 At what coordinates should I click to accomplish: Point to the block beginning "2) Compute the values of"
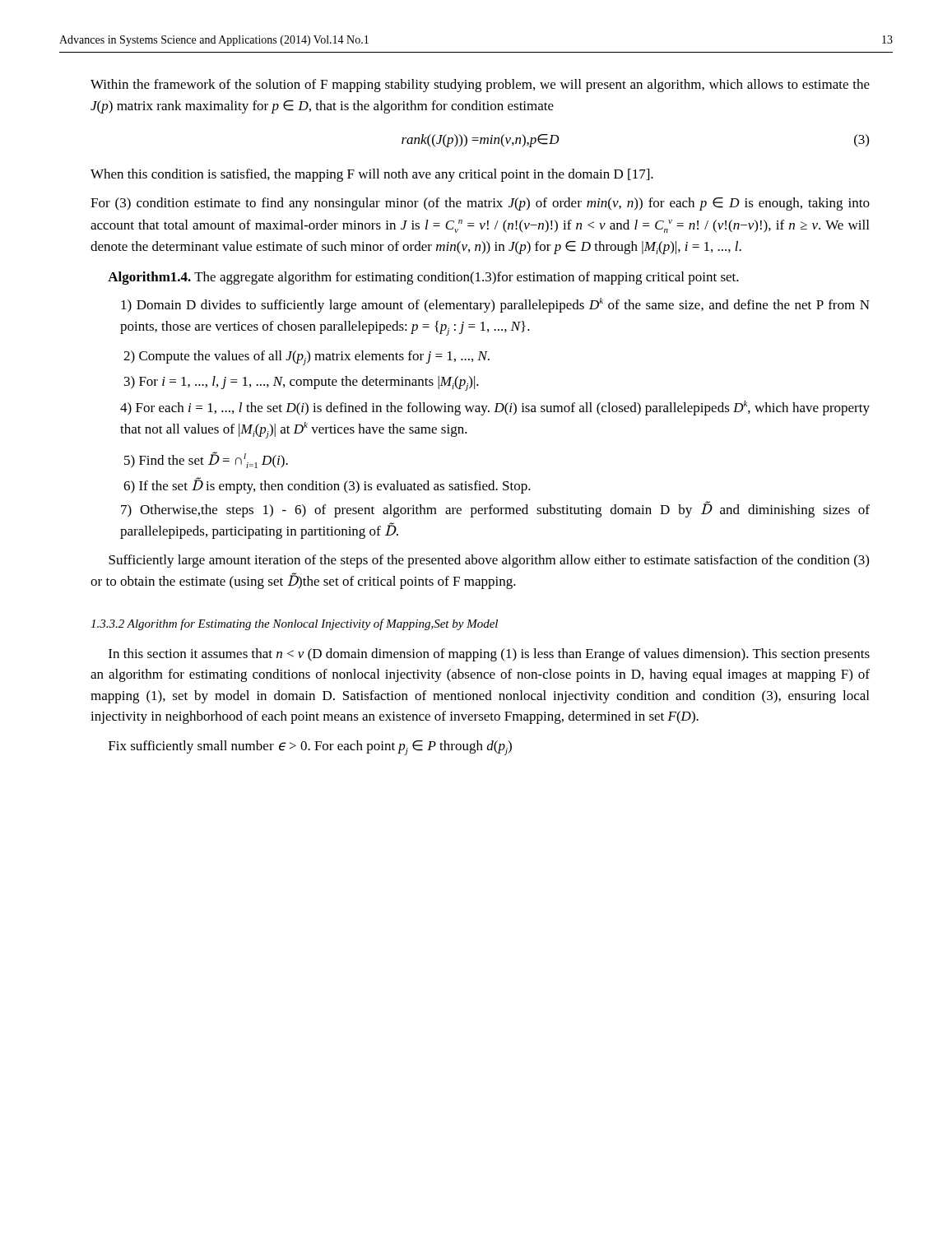[307, 357]
